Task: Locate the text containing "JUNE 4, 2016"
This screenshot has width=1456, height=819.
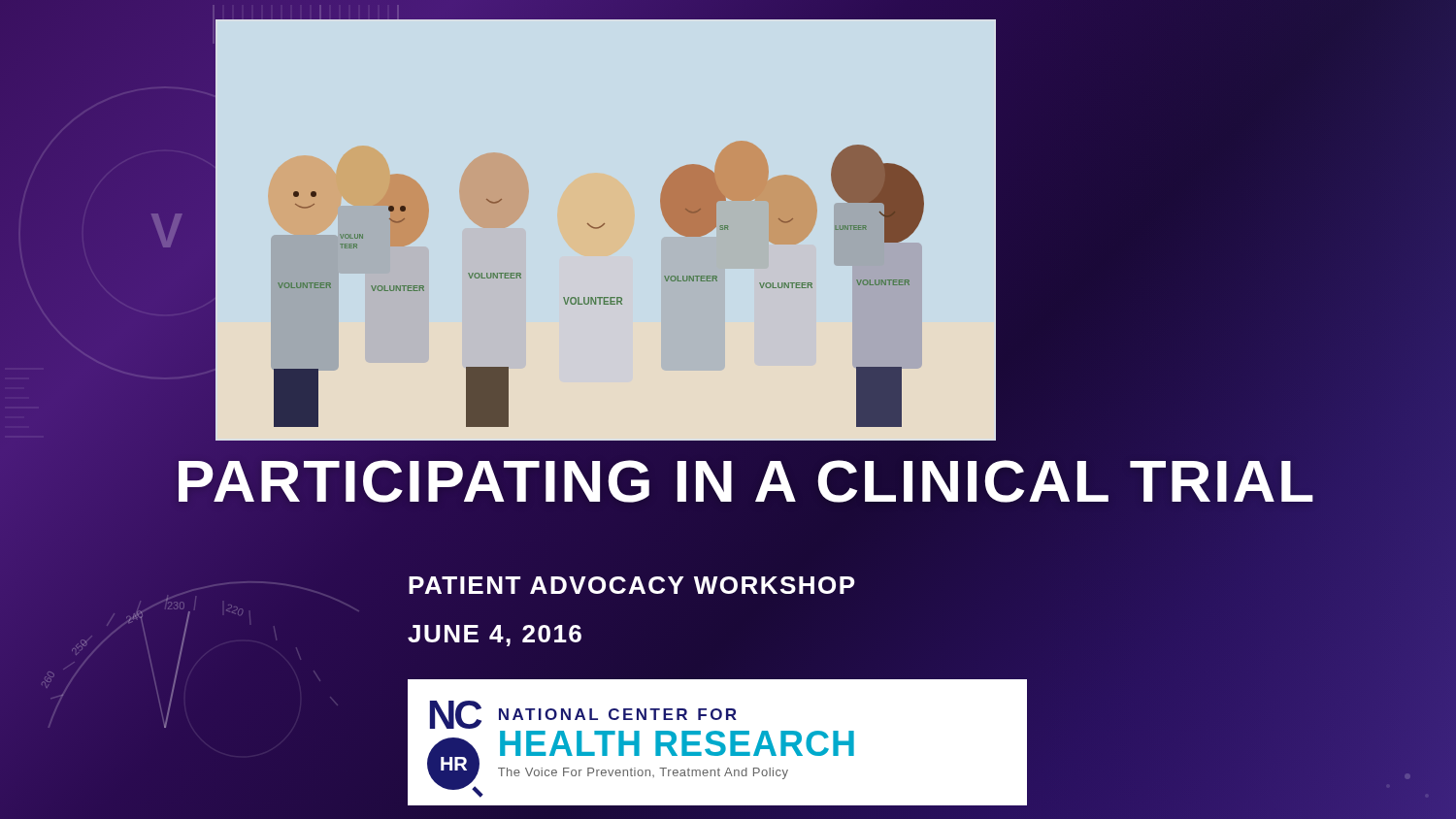Action: [496, 634]
